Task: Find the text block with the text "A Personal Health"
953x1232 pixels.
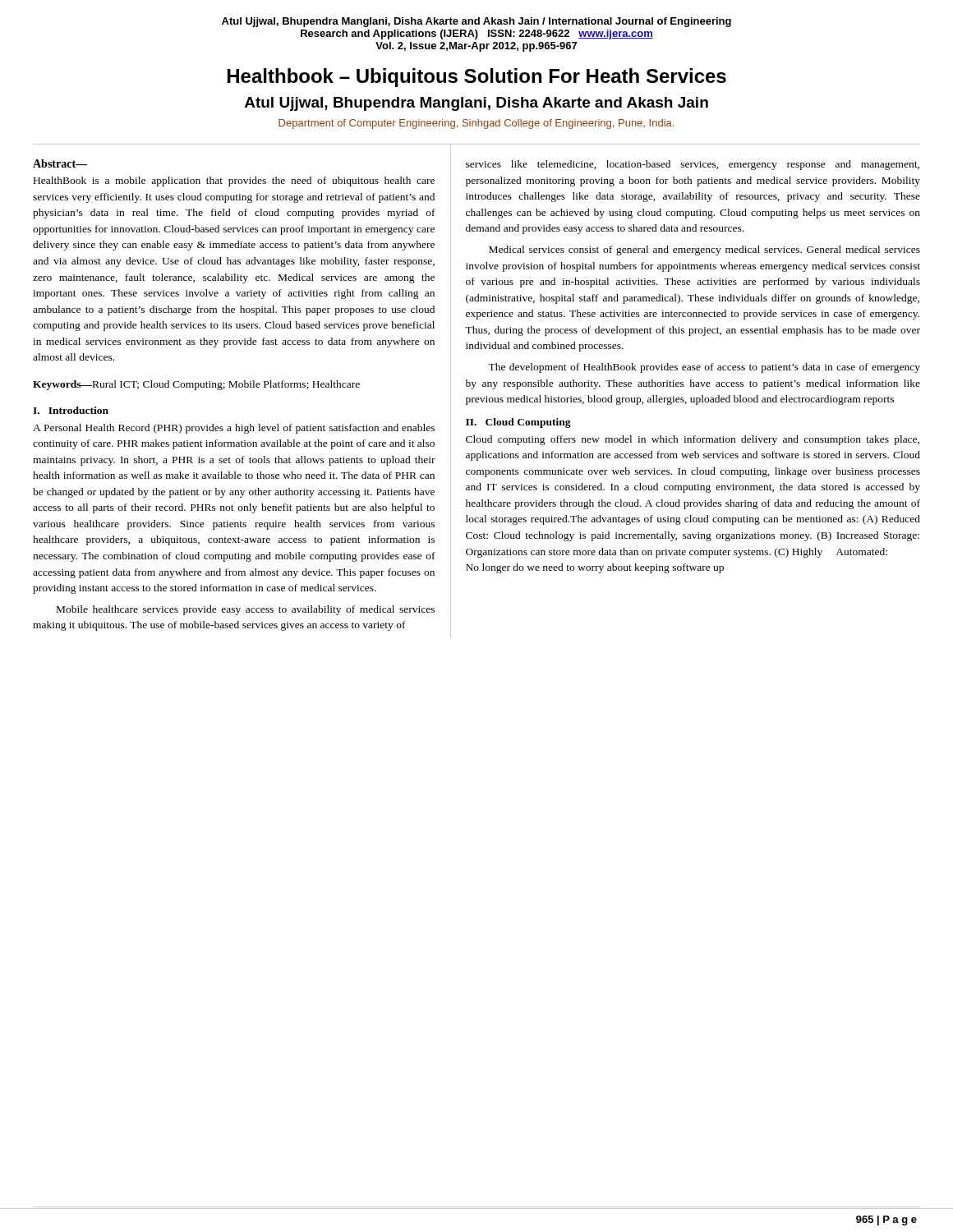Action: 234,526
